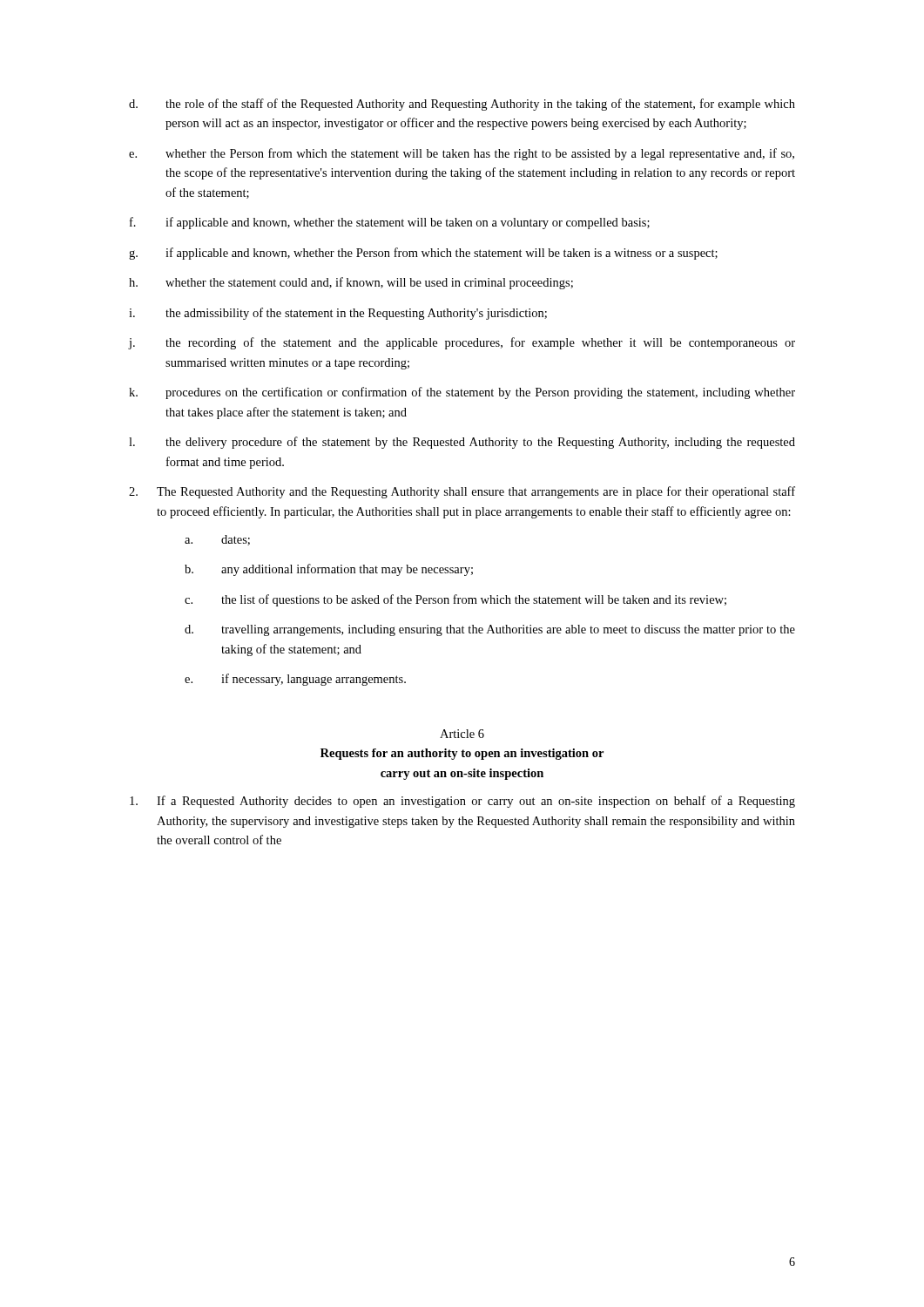Point to the block beginning "d. the role of the staff"

pyautogui.click(x=462, y=114)
